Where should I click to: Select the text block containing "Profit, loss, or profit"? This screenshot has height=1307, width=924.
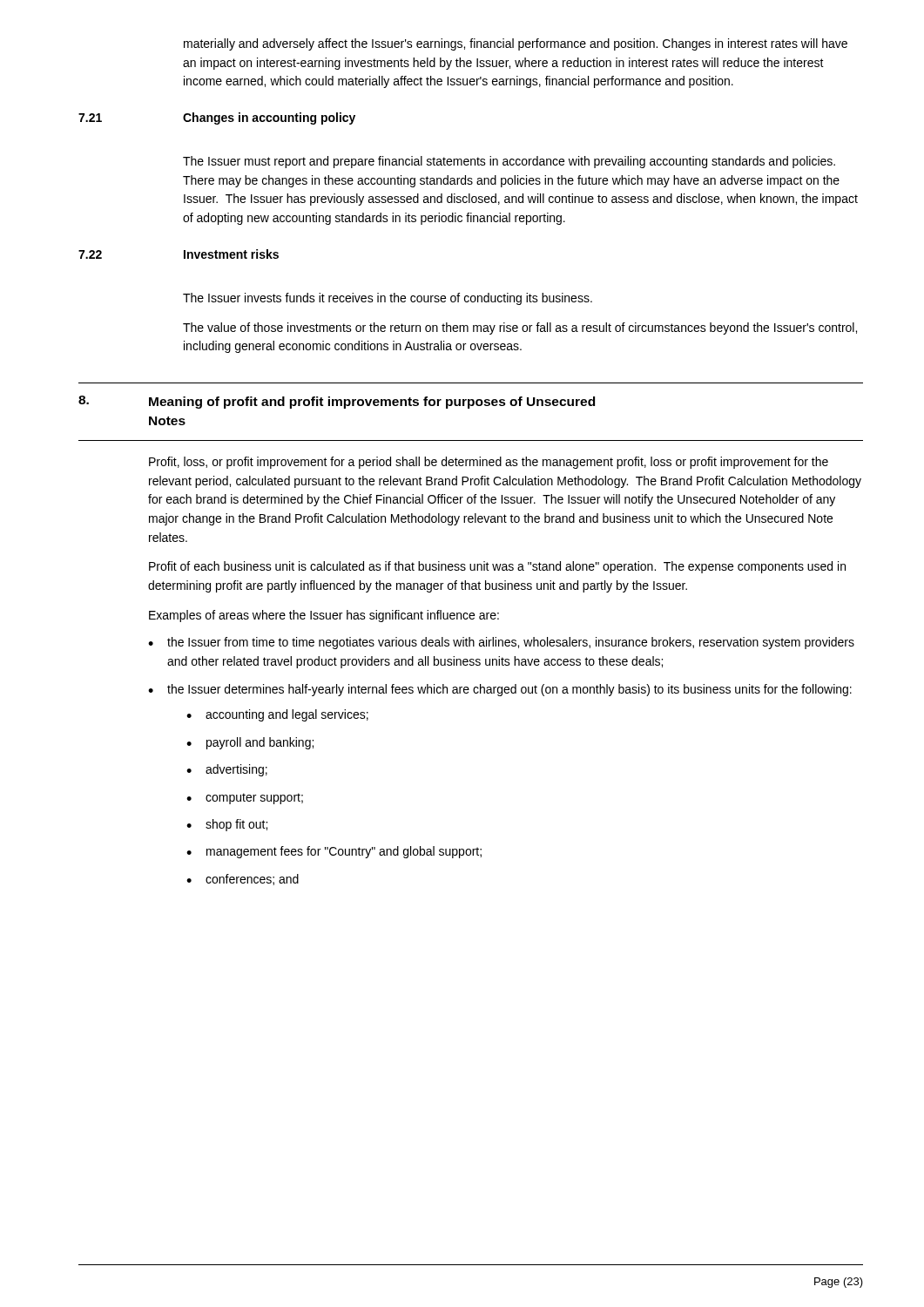[x=505, y=499]
